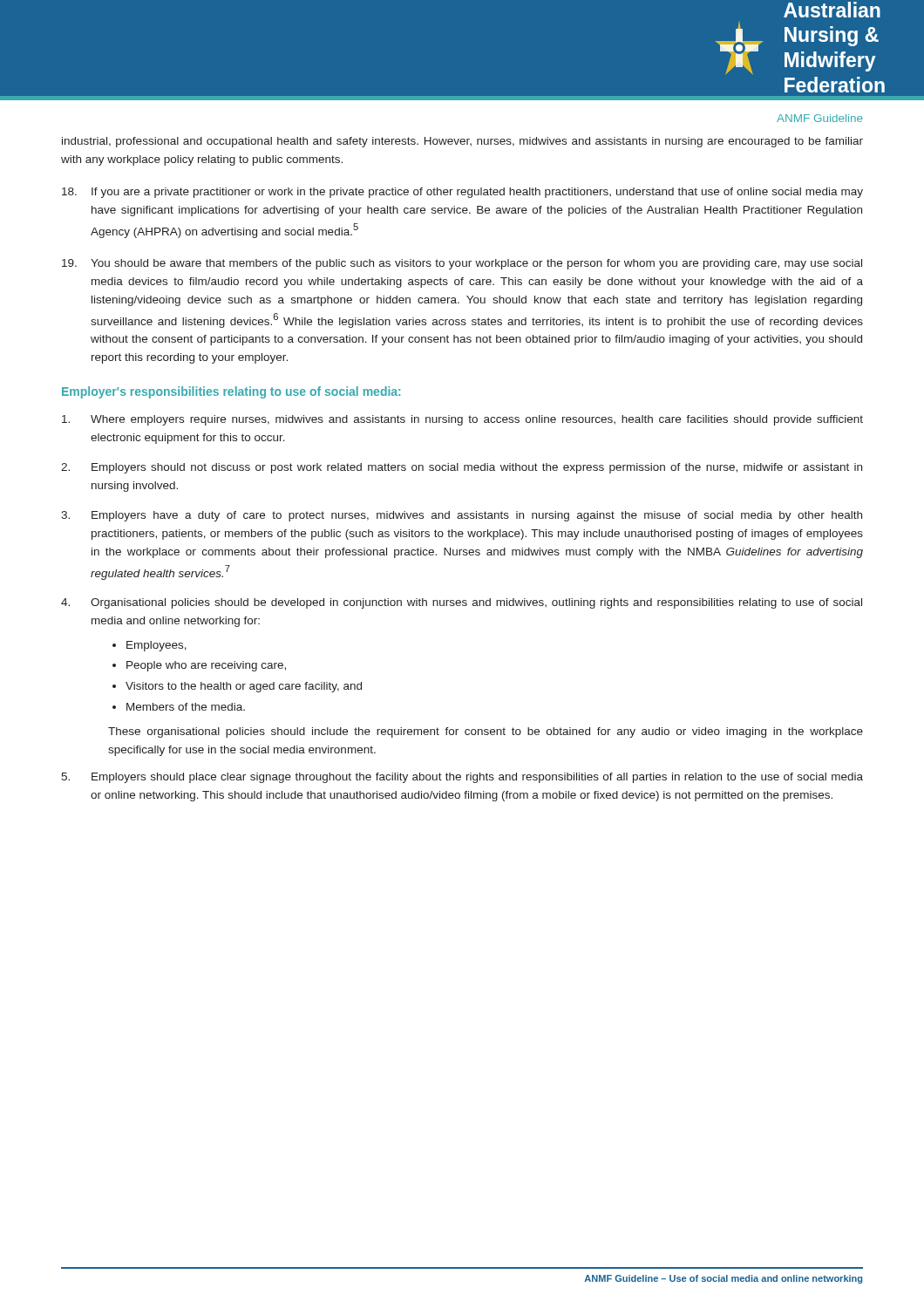This screenshot has height=1308, width=924.
Task: Select the text block starting "Employer's responsibilities relating to use of"
Action: tap(231, 392)
